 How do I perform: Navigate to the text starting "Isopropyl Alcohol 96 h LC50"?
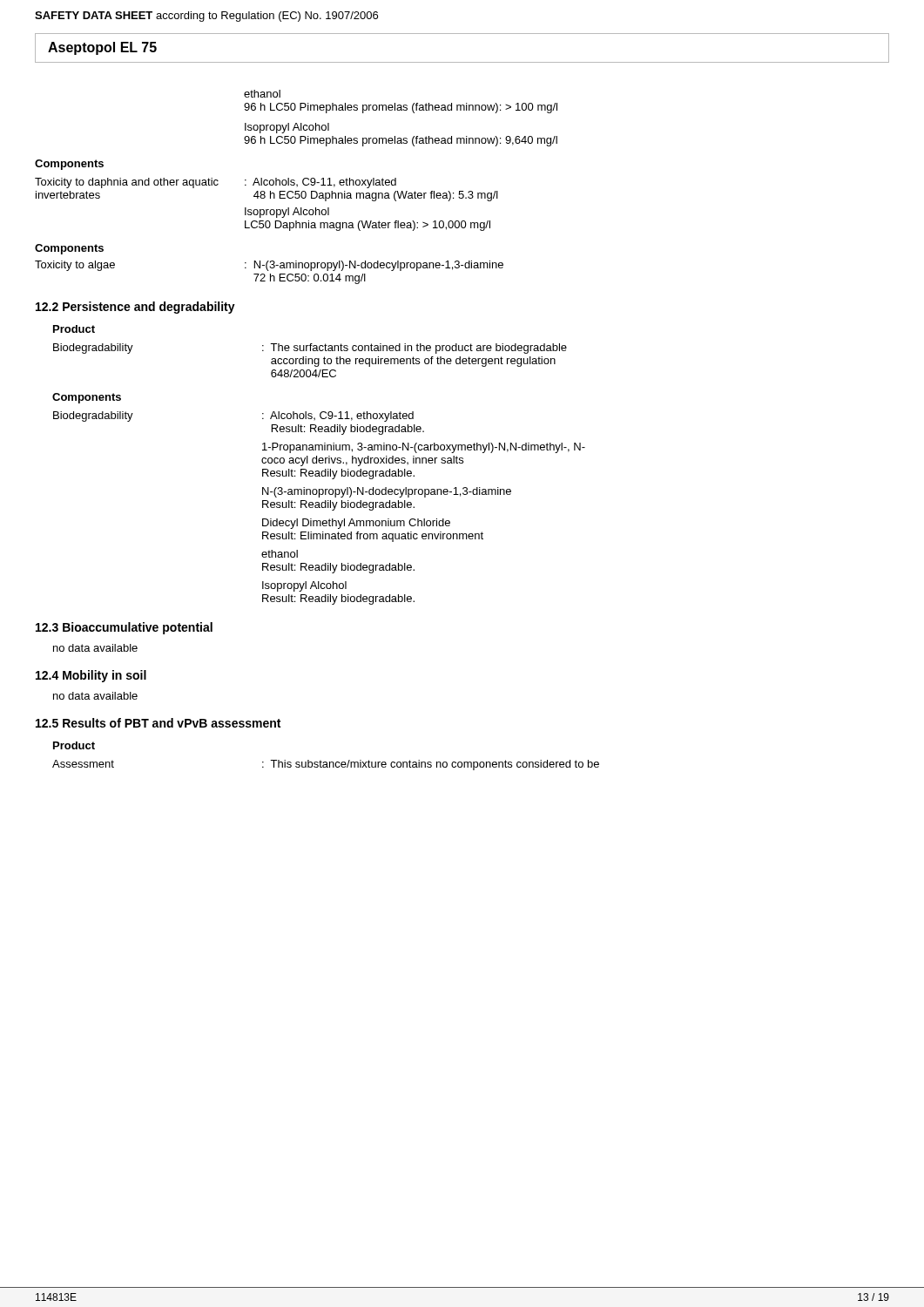[462, 133]
